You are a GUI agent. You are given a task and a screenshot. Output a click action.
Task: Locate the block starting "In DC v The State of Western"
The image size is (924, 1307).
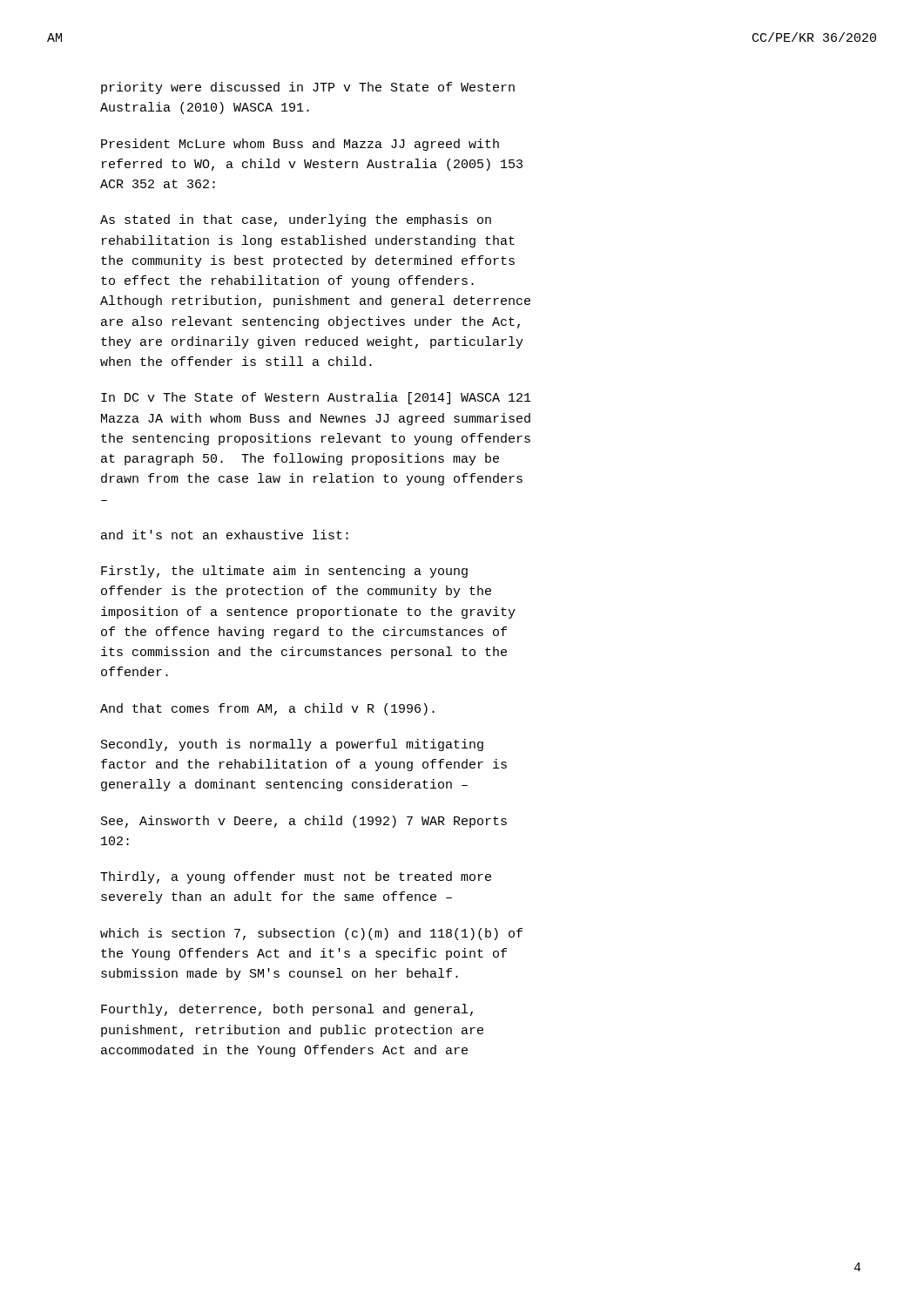pos(316,449)
